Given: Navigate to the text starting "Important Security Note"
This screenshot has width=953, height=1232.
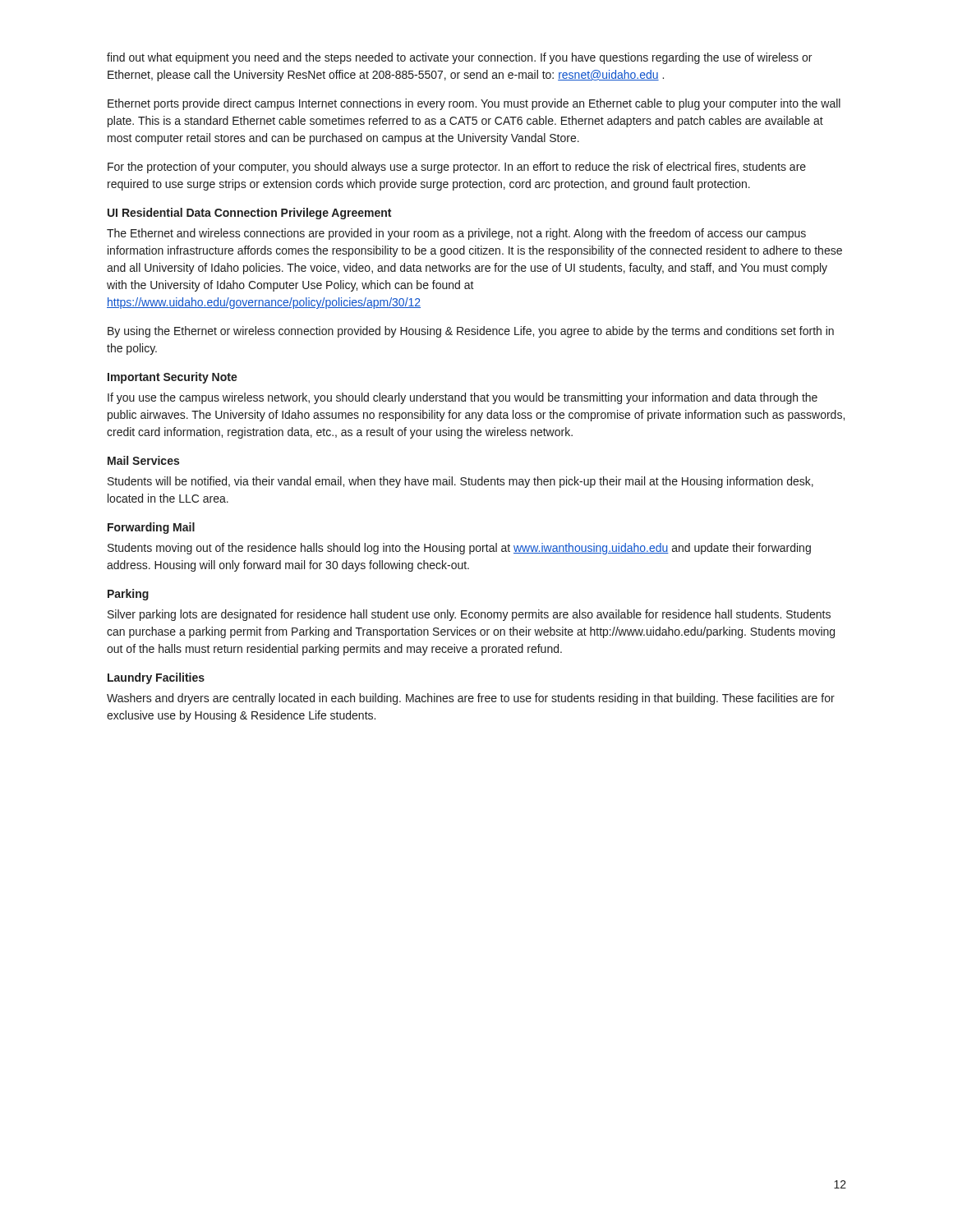Looking at the screenshot, I should tap(173, 378).
